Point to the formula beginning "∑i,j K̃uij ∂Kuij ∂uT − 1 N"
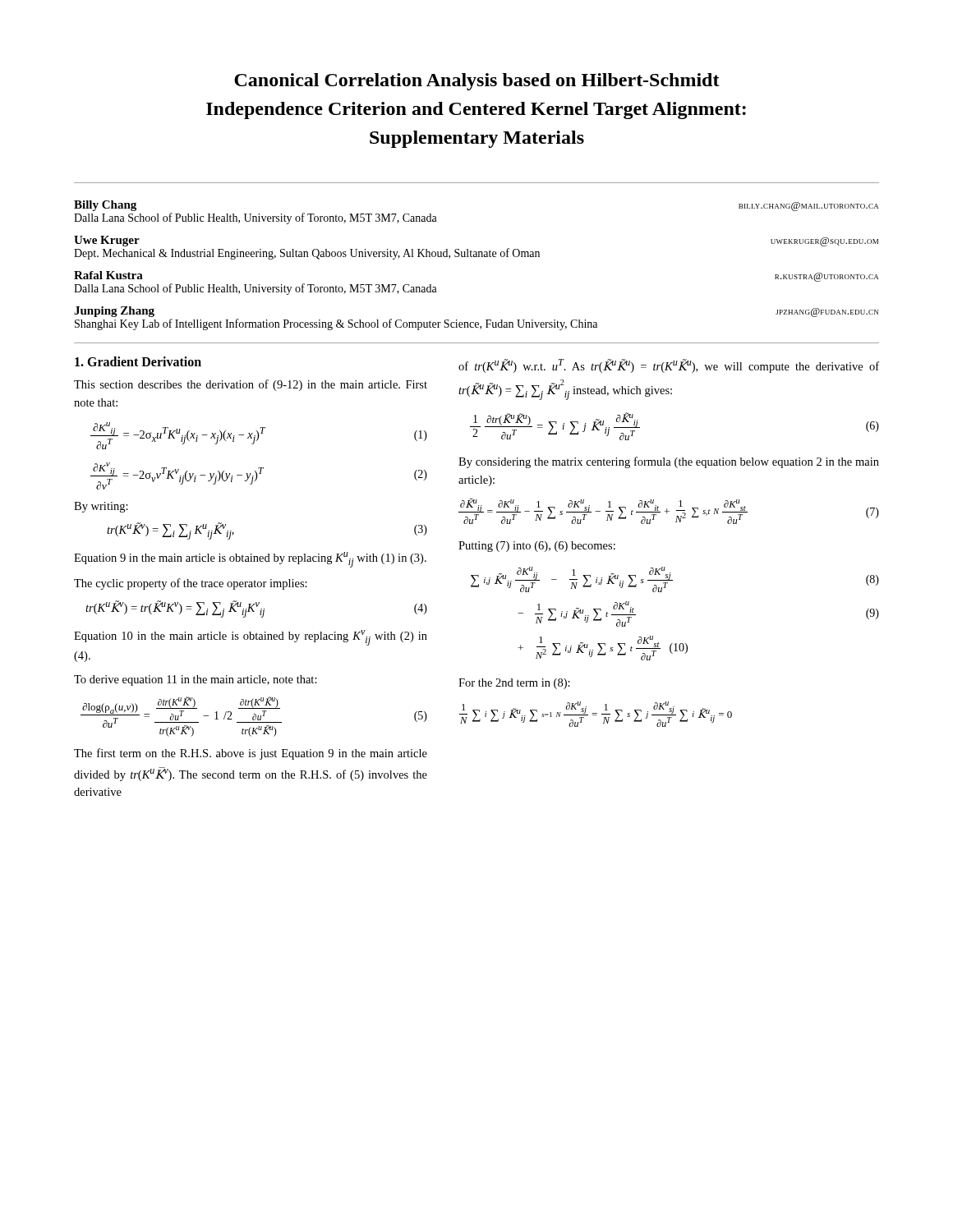 (669, 579)
